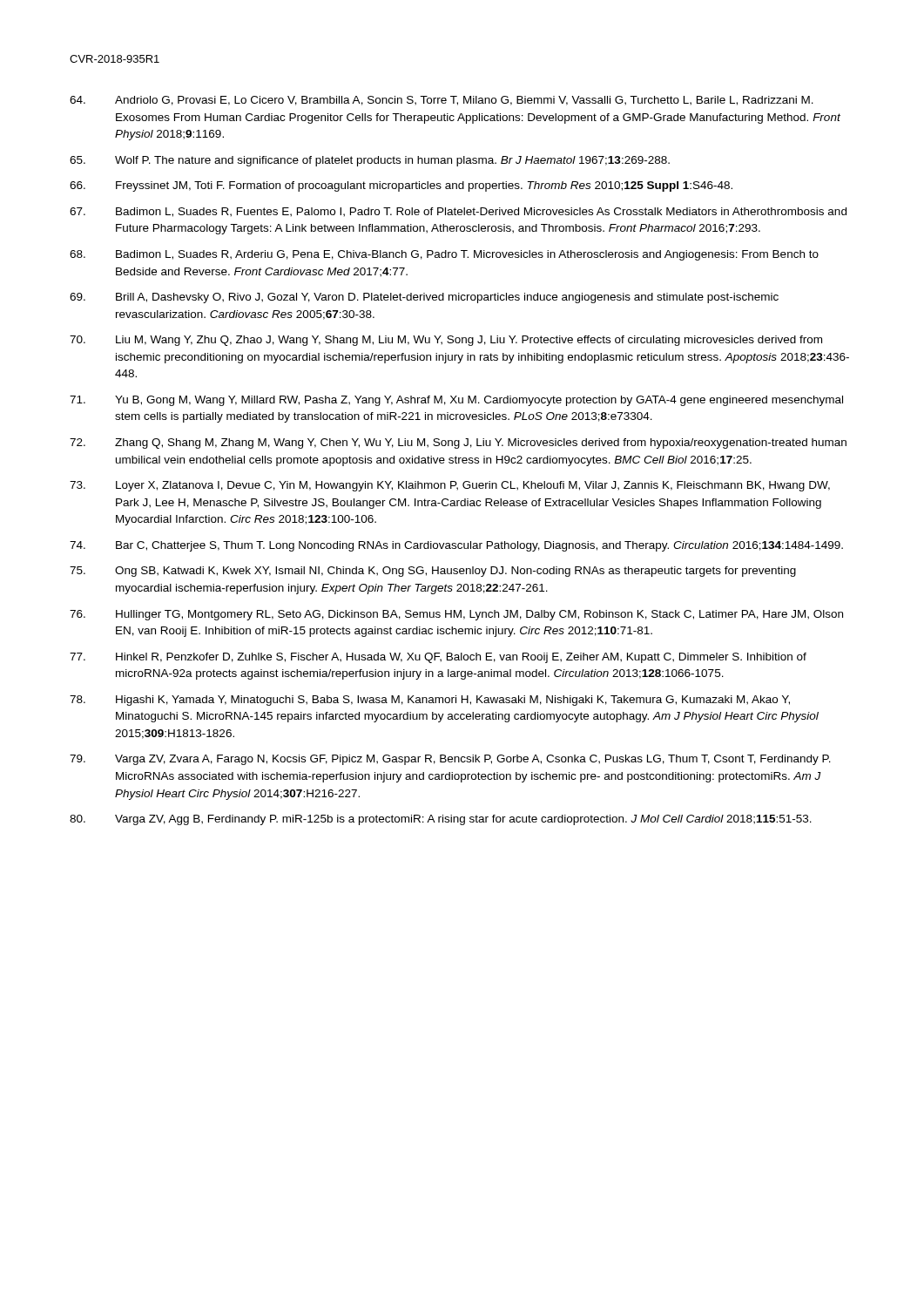This screenshot has height=1307, width=924.
Task: Select the region starting "79. Varga ZV, Zvara A,"
Action: pyautogui.click(x=462, y=776)
